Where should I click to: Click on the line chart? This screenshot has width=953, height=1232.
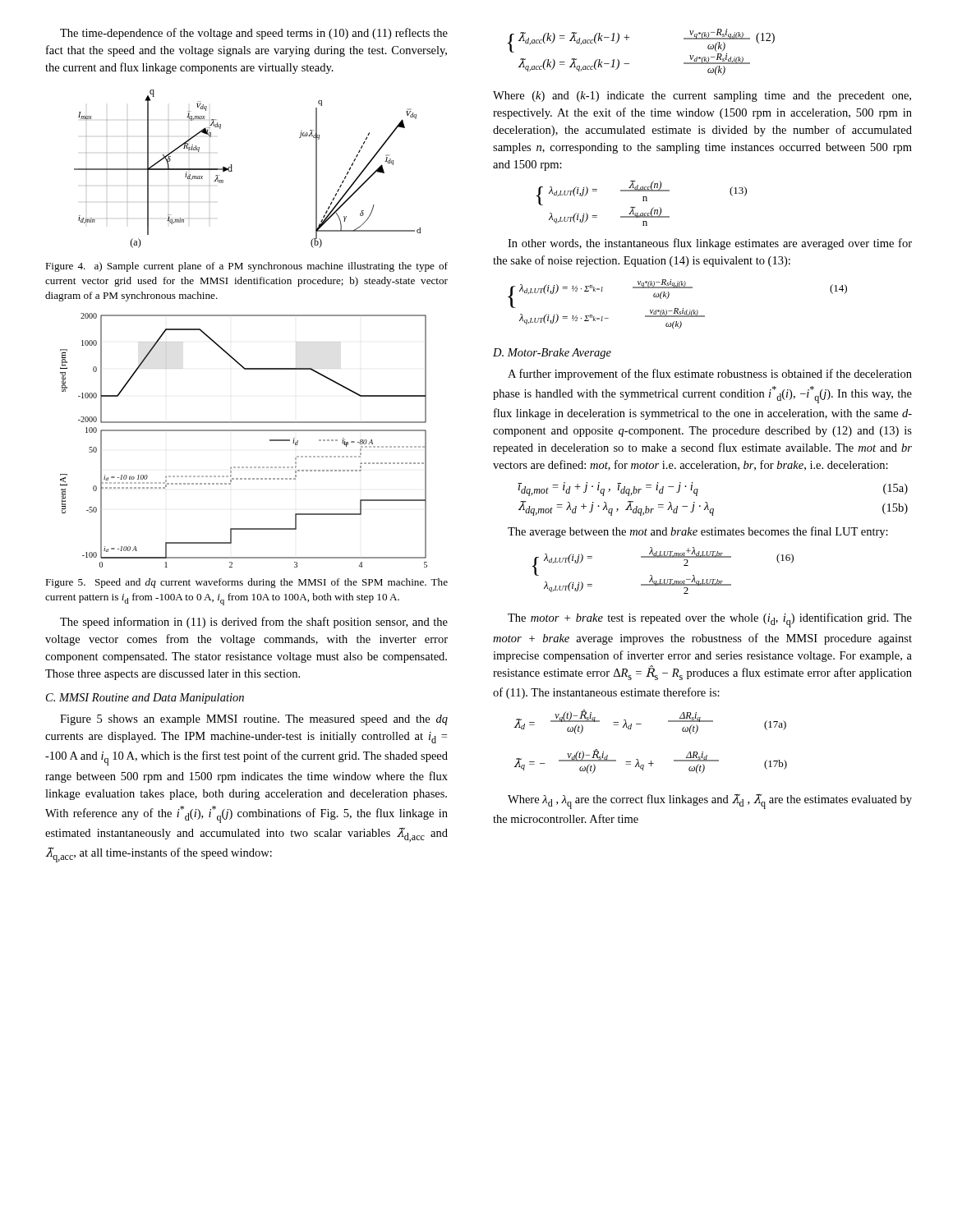(x=246, y=441)
